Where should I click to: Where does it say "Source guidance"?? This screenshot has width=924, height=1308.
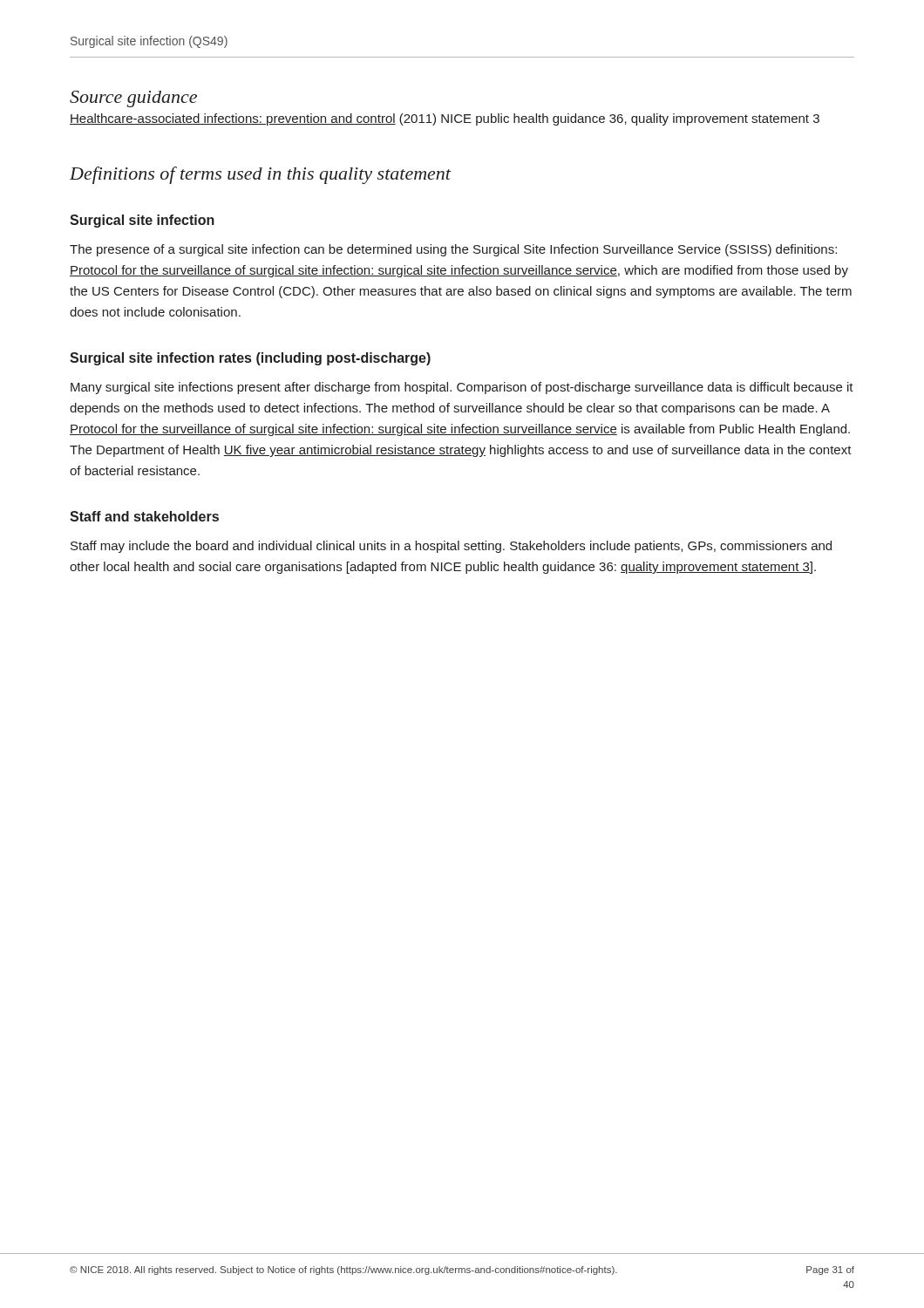(x=133, y=99)
